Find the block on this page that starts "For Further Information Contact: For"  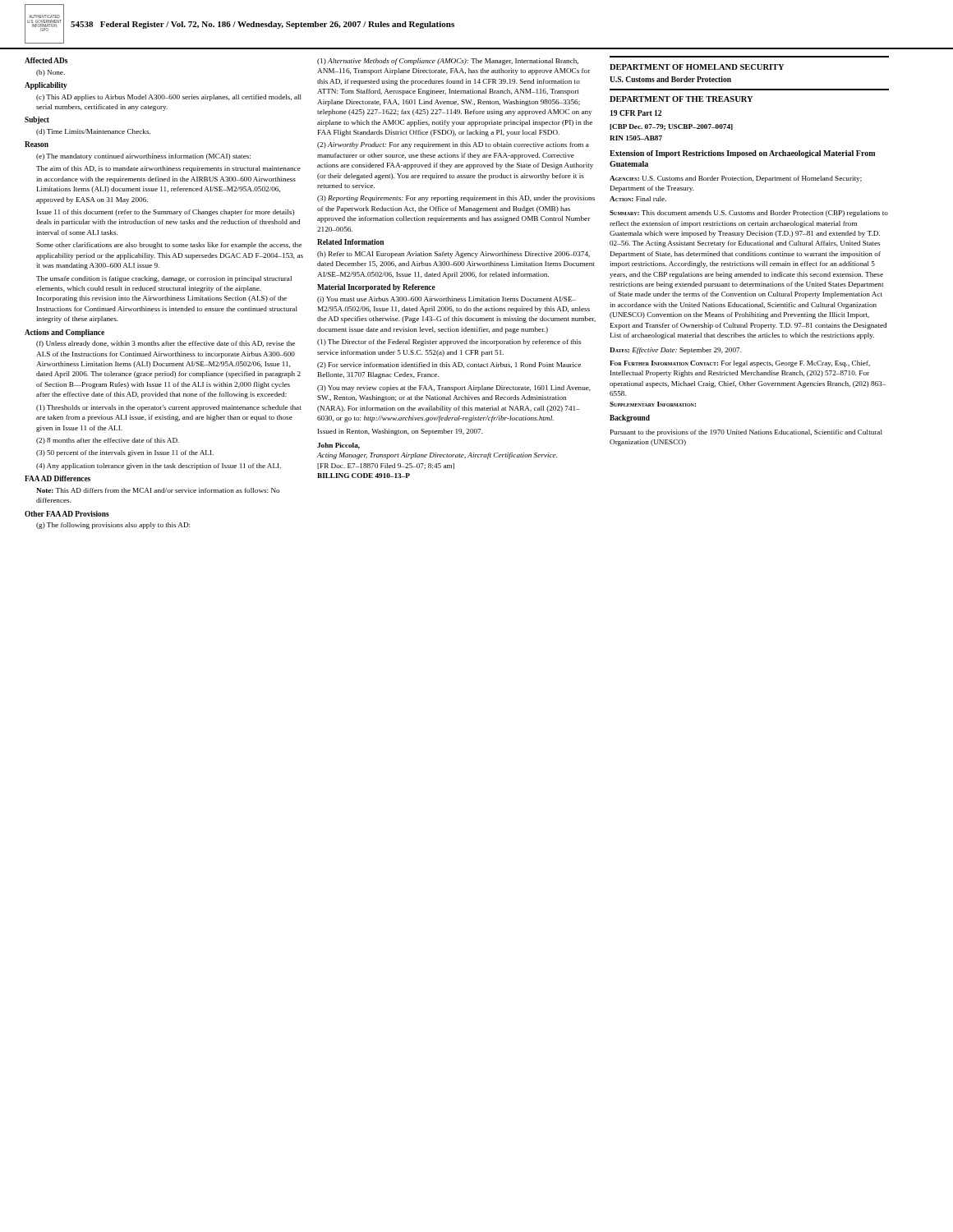tap(748, 383)
